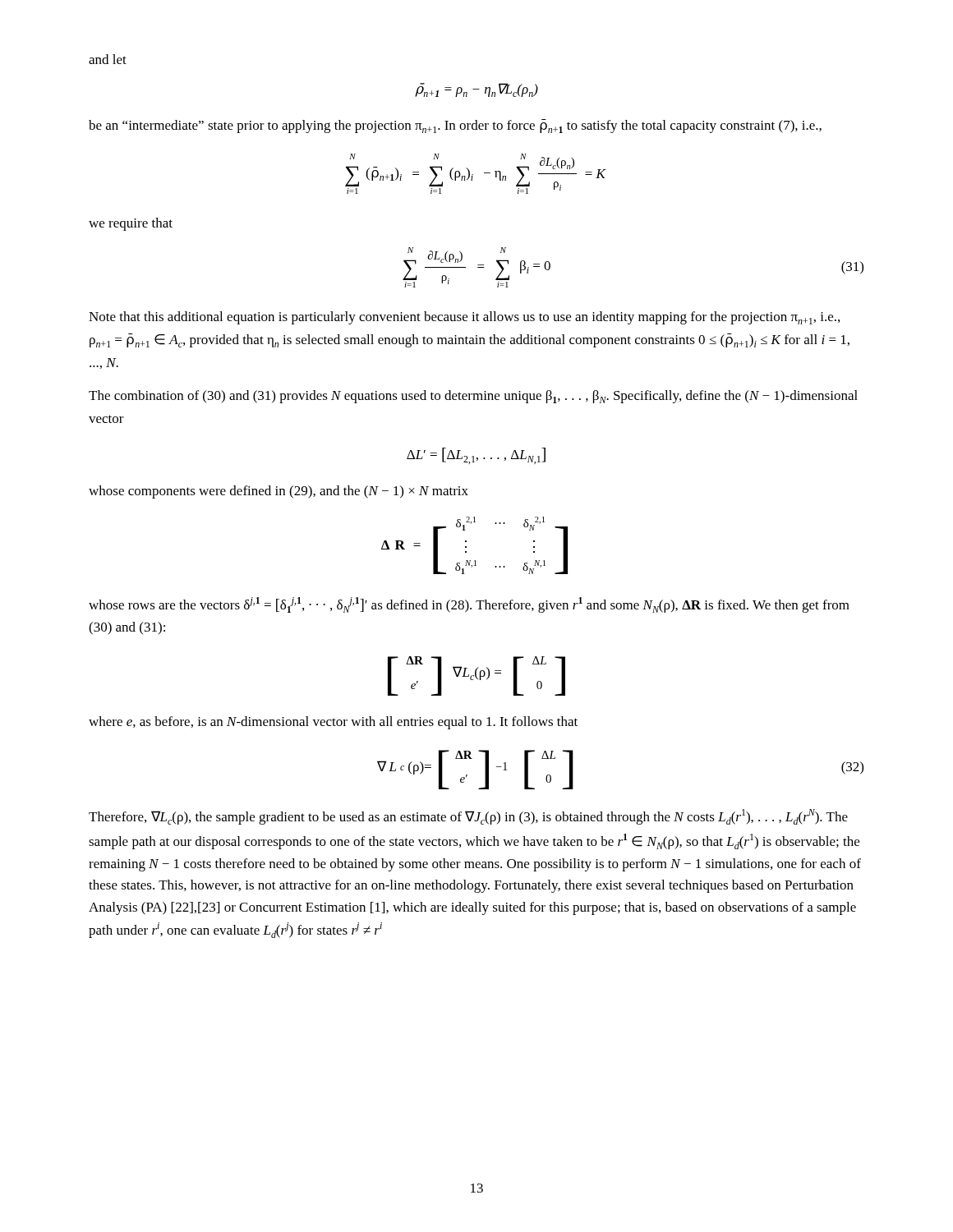Click on the block starting "and let"
The height and width of the screenshot is (1232, 953).
tap(108, 60)
